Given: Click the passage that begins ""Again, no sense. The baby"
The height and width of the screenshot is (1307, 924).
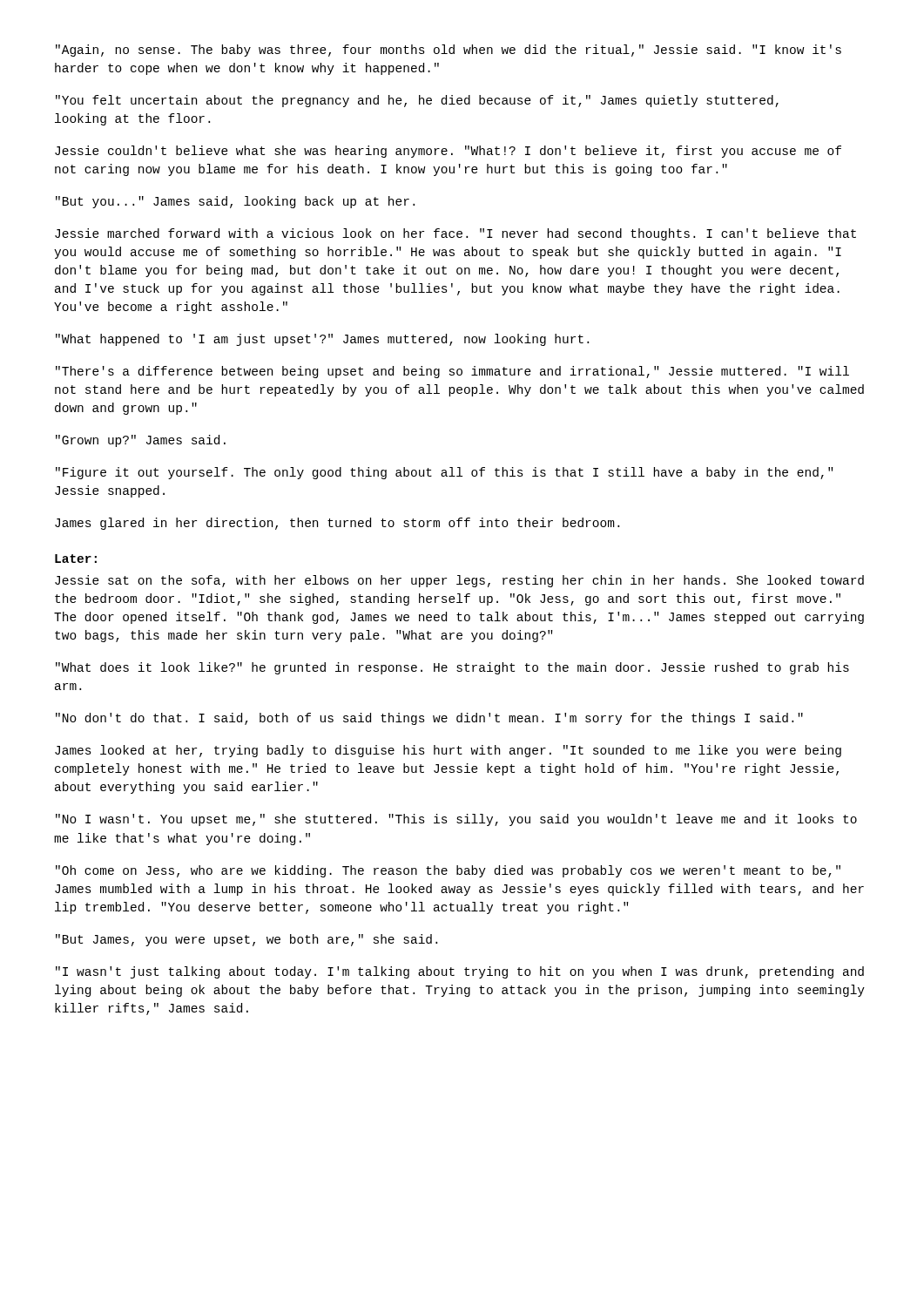Looking at the screenshot, I should (448, 60).
